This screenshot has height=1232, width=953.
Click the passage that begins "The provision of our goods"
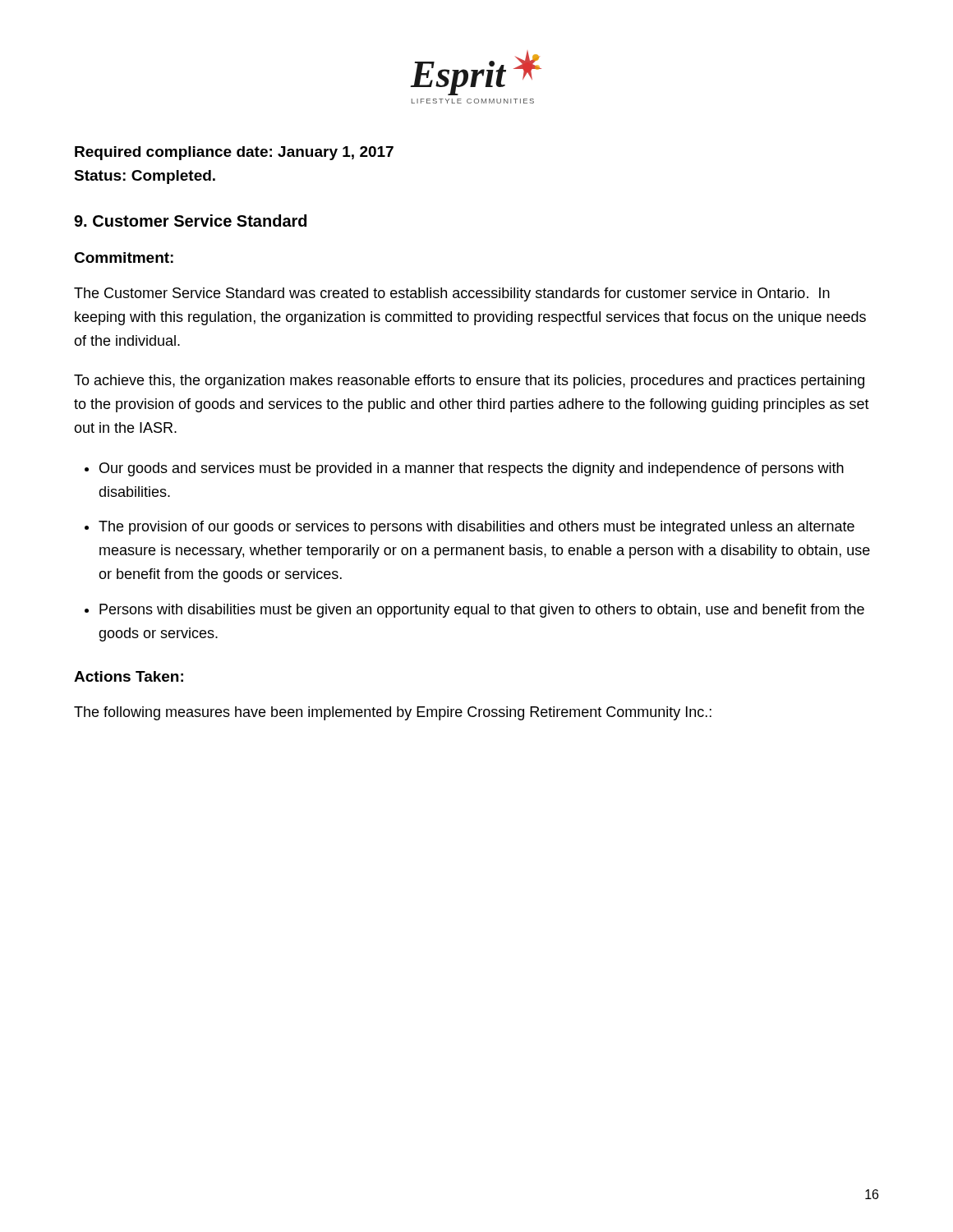pyautogui.click(x=484, y=550)
